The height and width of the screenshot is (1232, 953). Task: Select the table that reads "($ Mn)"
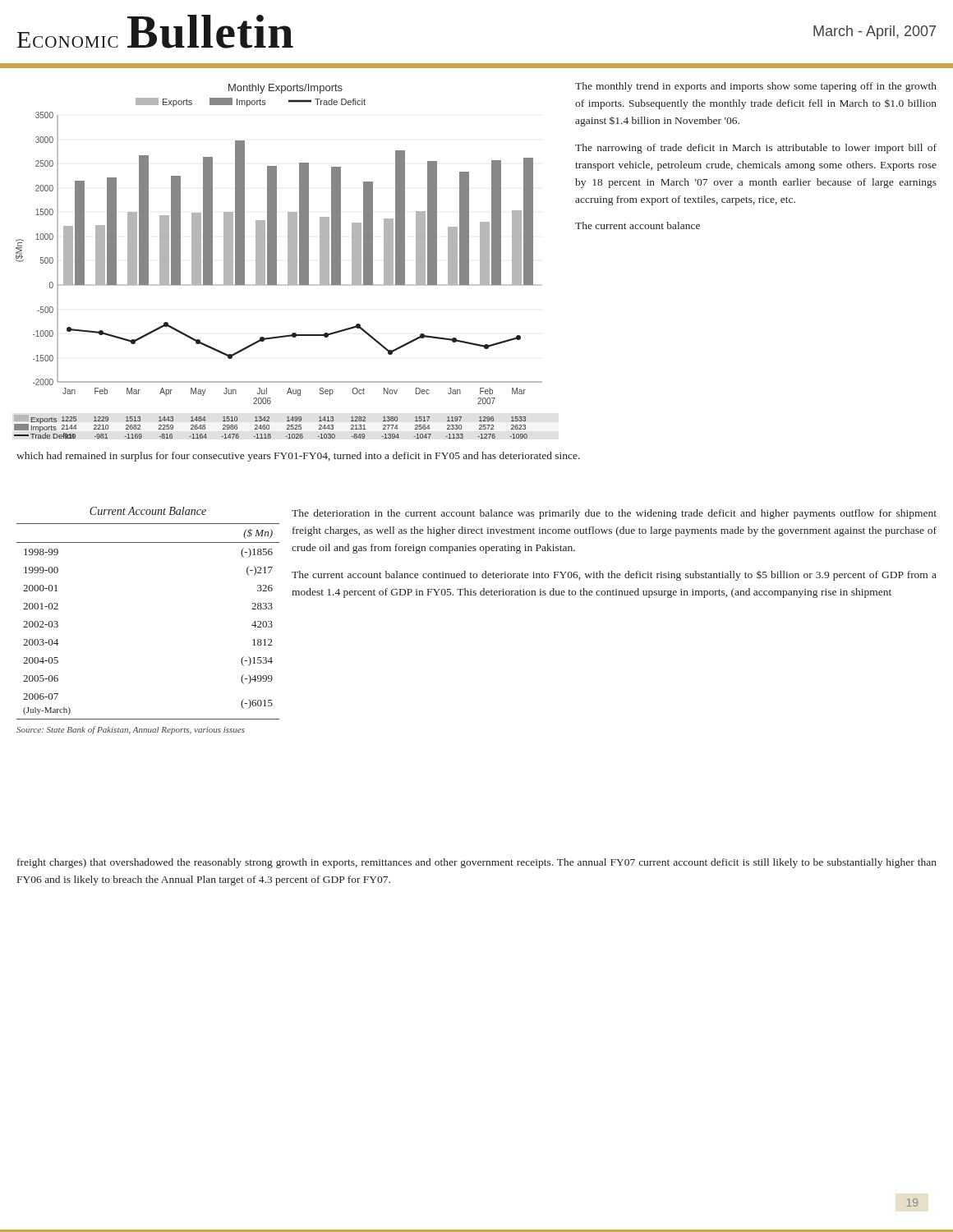click(148, 620)
